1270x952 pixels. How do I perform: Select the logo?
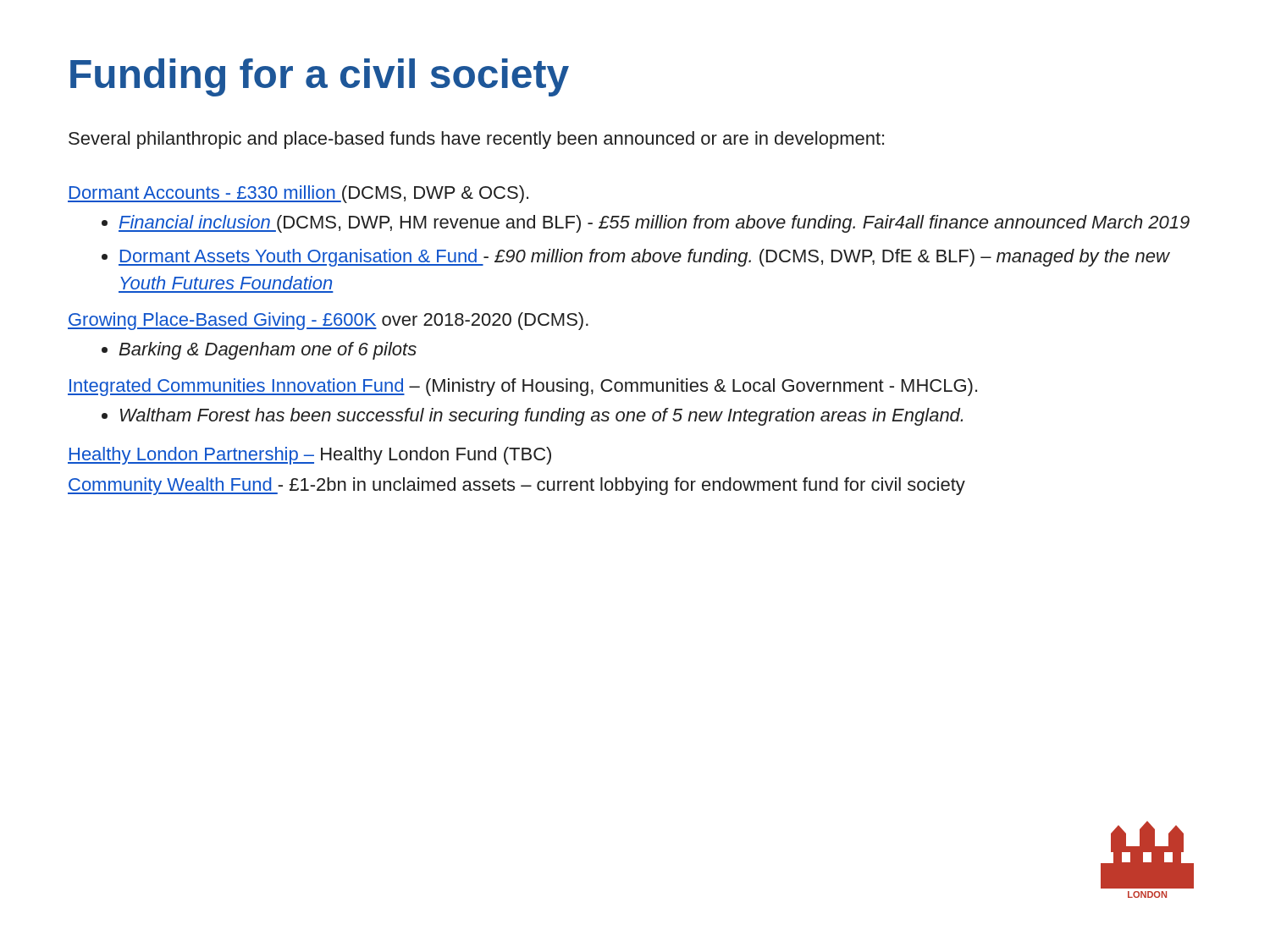point(1147,859)
